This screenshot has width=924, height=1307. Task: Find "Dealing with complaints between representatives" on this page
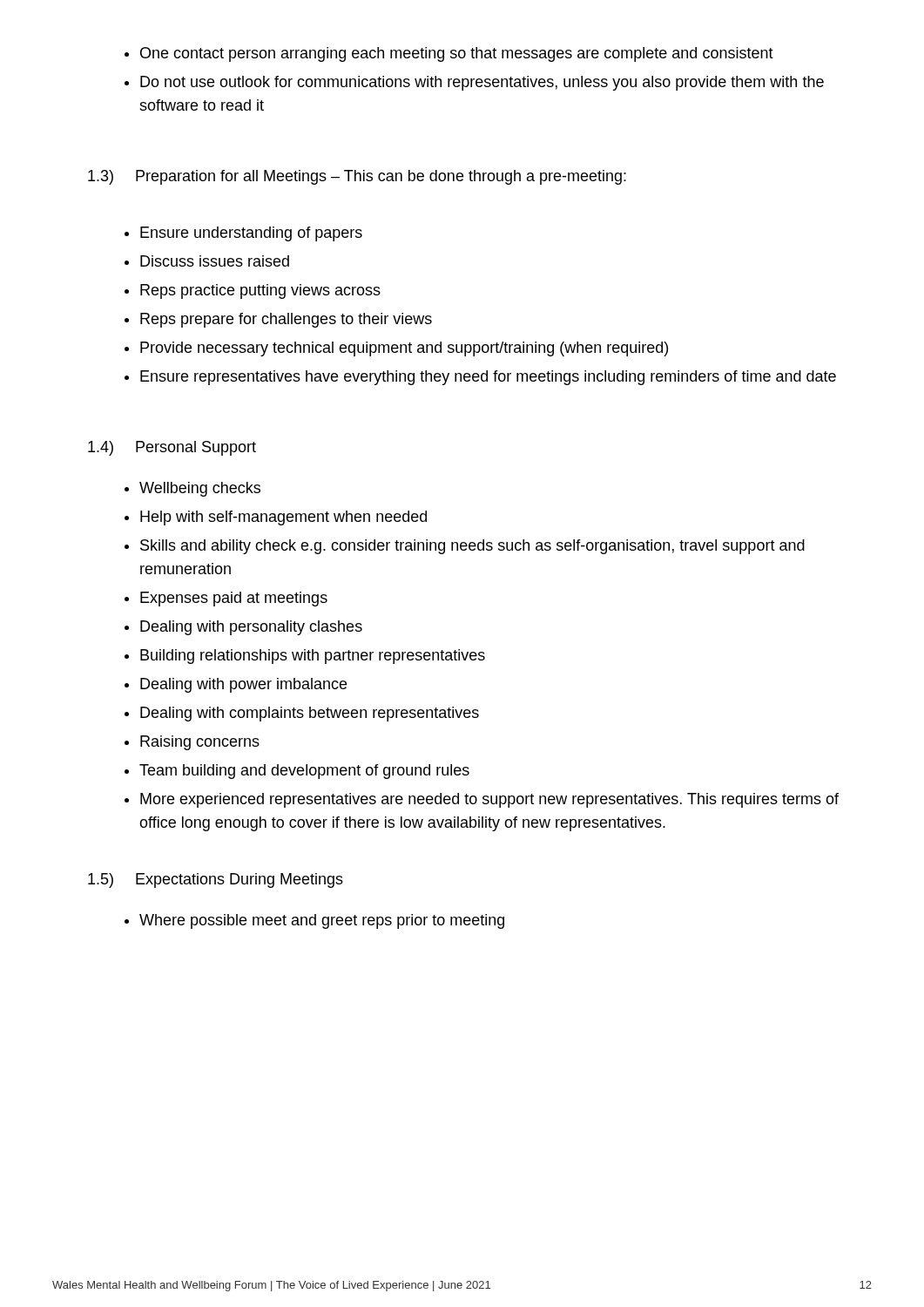(x=310, y=714)
